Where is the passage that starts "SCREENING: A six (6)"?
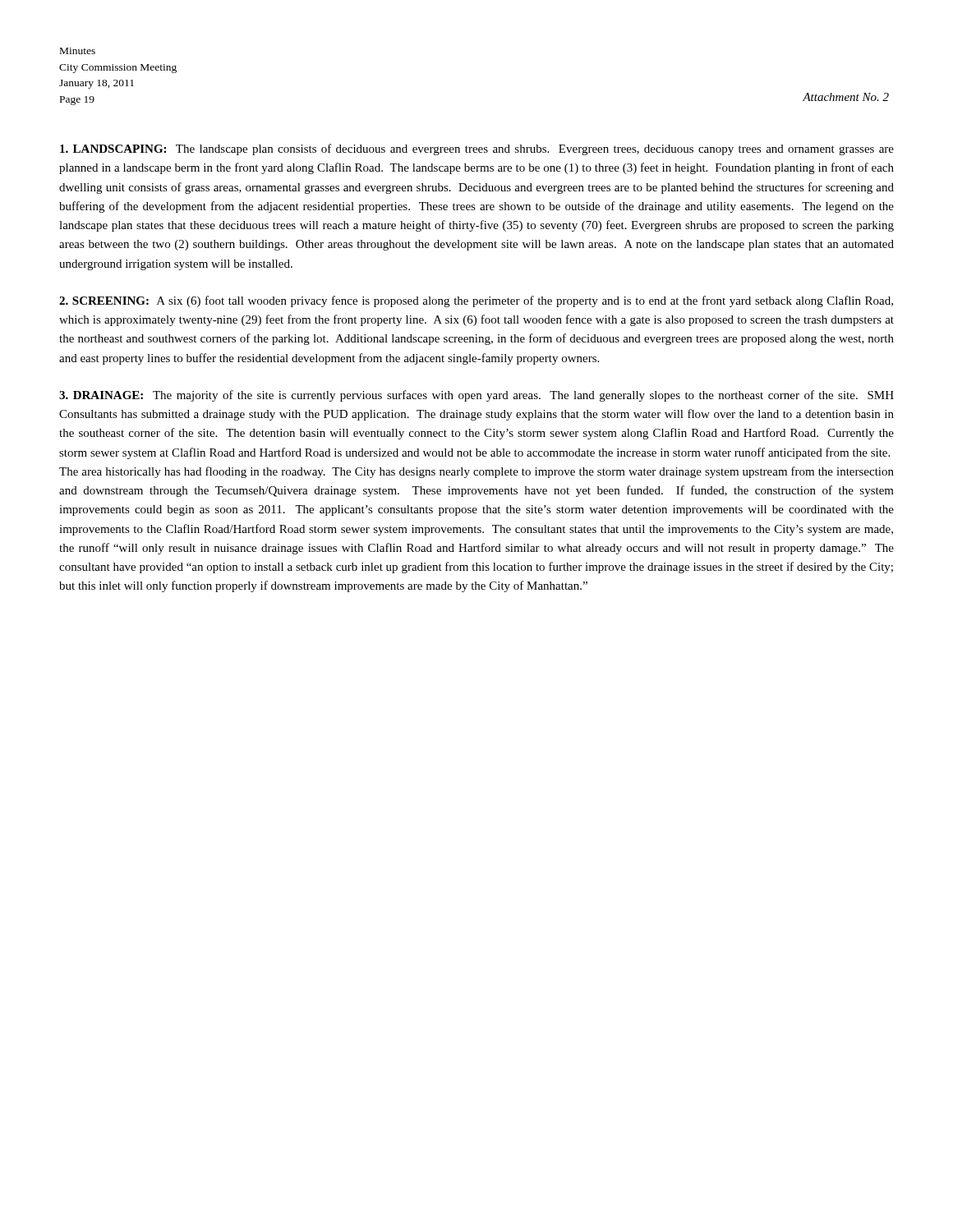The image size is (953, 1232). 476,329
